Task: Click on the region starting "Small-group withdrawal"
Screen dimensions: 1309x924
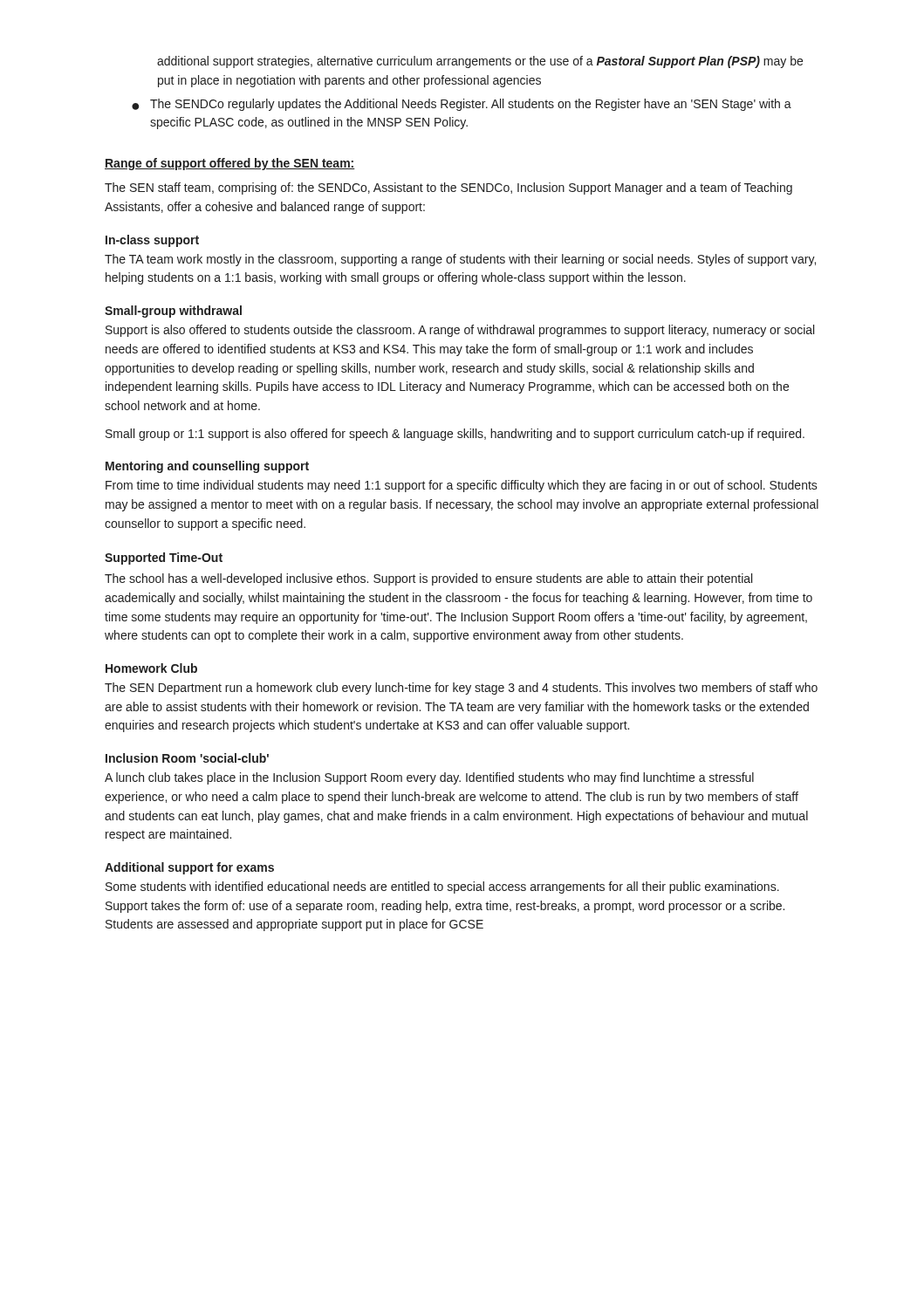Action: pyautogui.click(x=174, y=311)
